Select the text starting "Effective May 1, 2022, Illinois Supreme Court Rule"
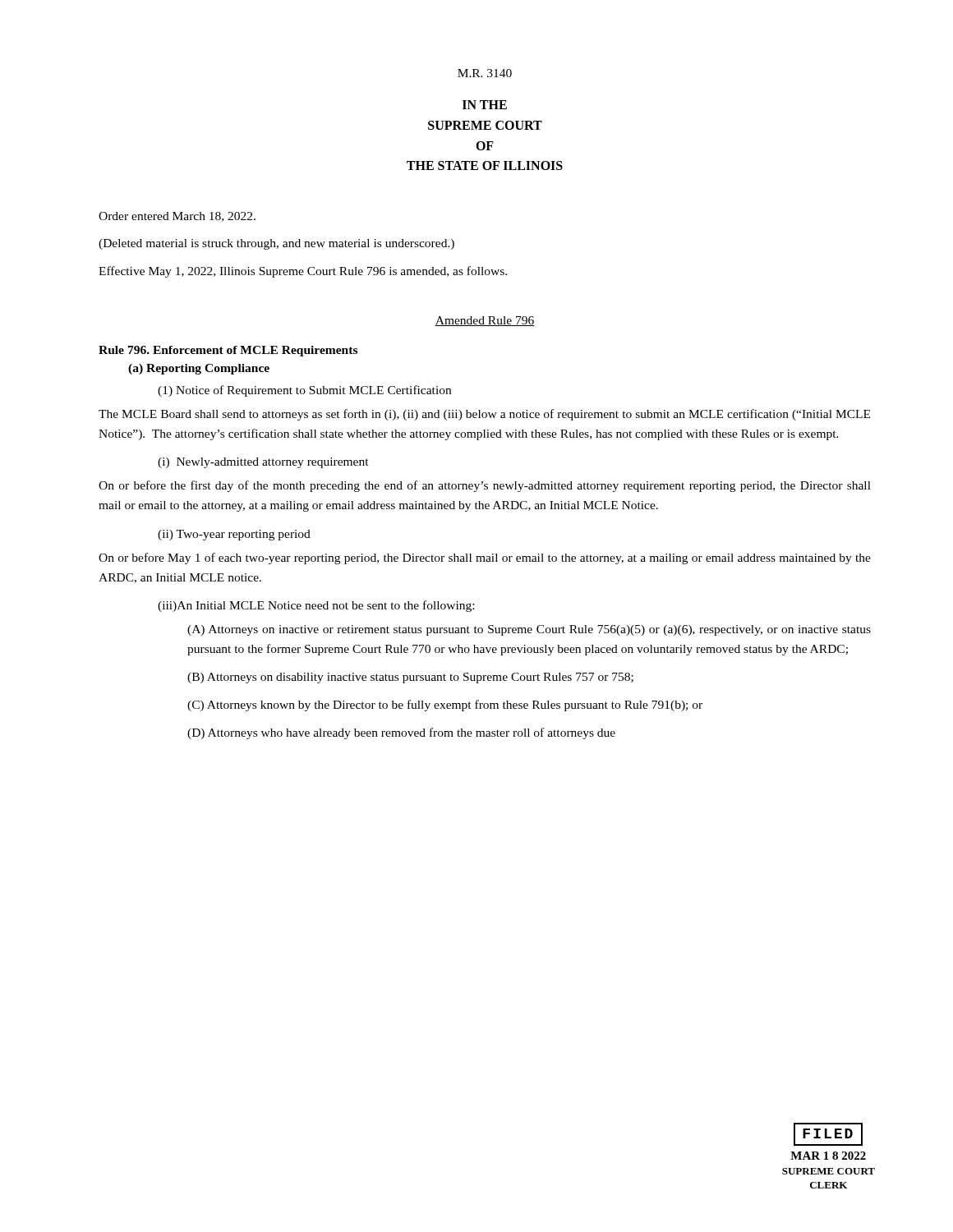This screenshot has width=953, height=1232. pos(303,270)
